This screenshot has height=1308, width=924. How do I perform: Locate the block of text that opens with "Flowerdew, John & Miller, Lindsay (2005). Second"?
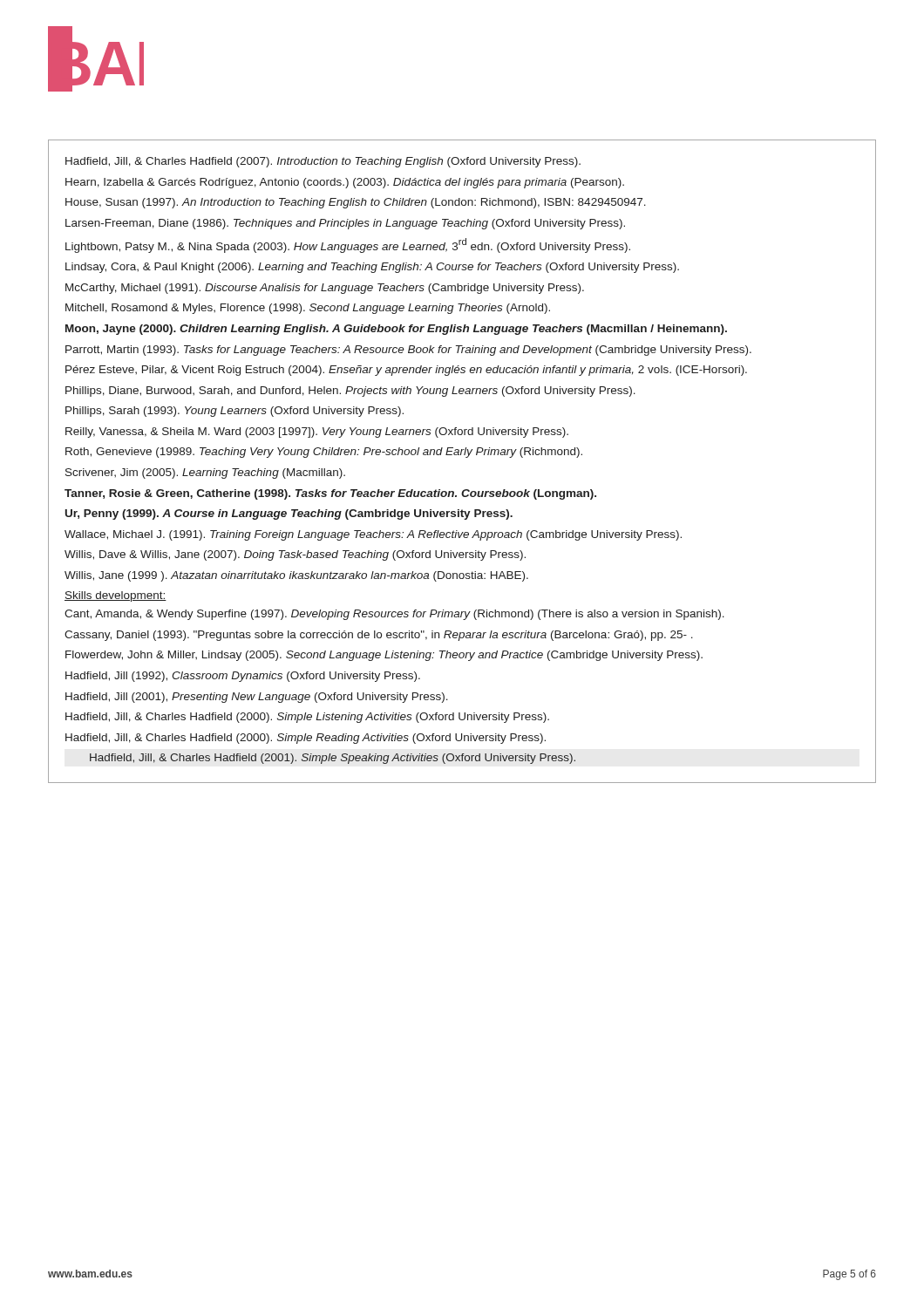[396, 655]
